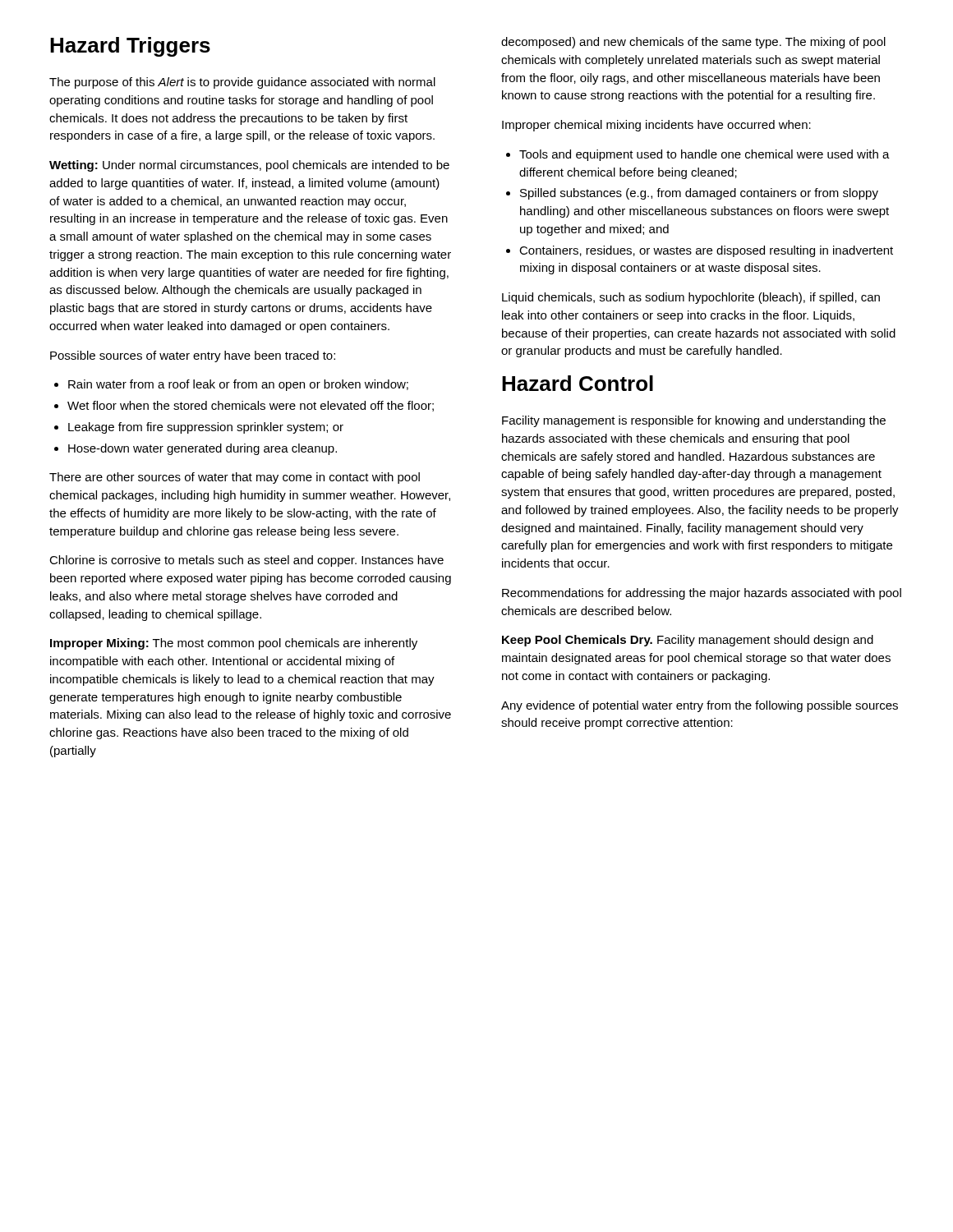Click the passage that begins "Containers, residues, or wastes are disposed resulting"

click(702, 259)
